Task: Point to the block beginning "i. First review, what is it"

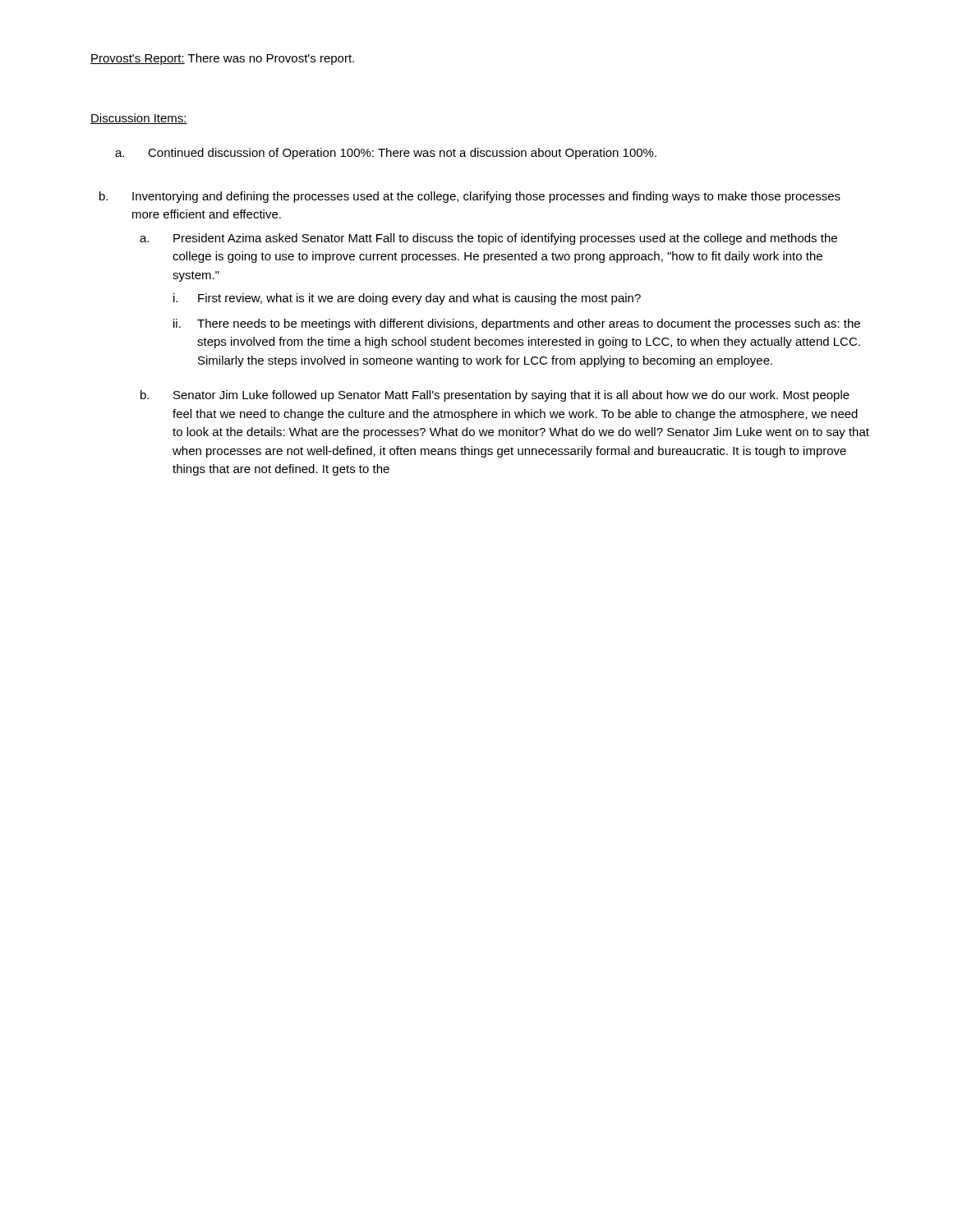Action: click(x=522, y=298)
